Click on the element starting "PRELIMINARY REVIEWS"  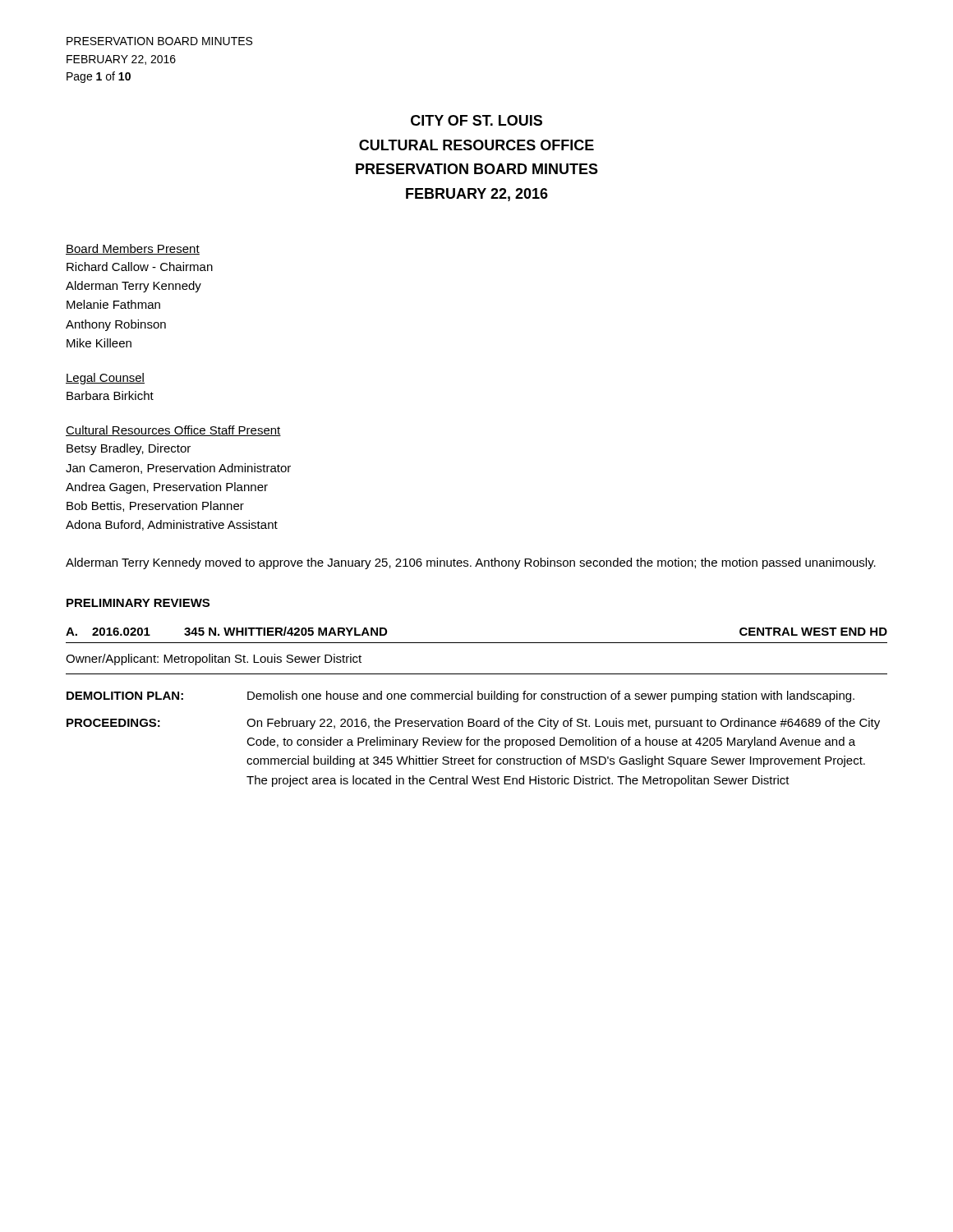point(138,602)
